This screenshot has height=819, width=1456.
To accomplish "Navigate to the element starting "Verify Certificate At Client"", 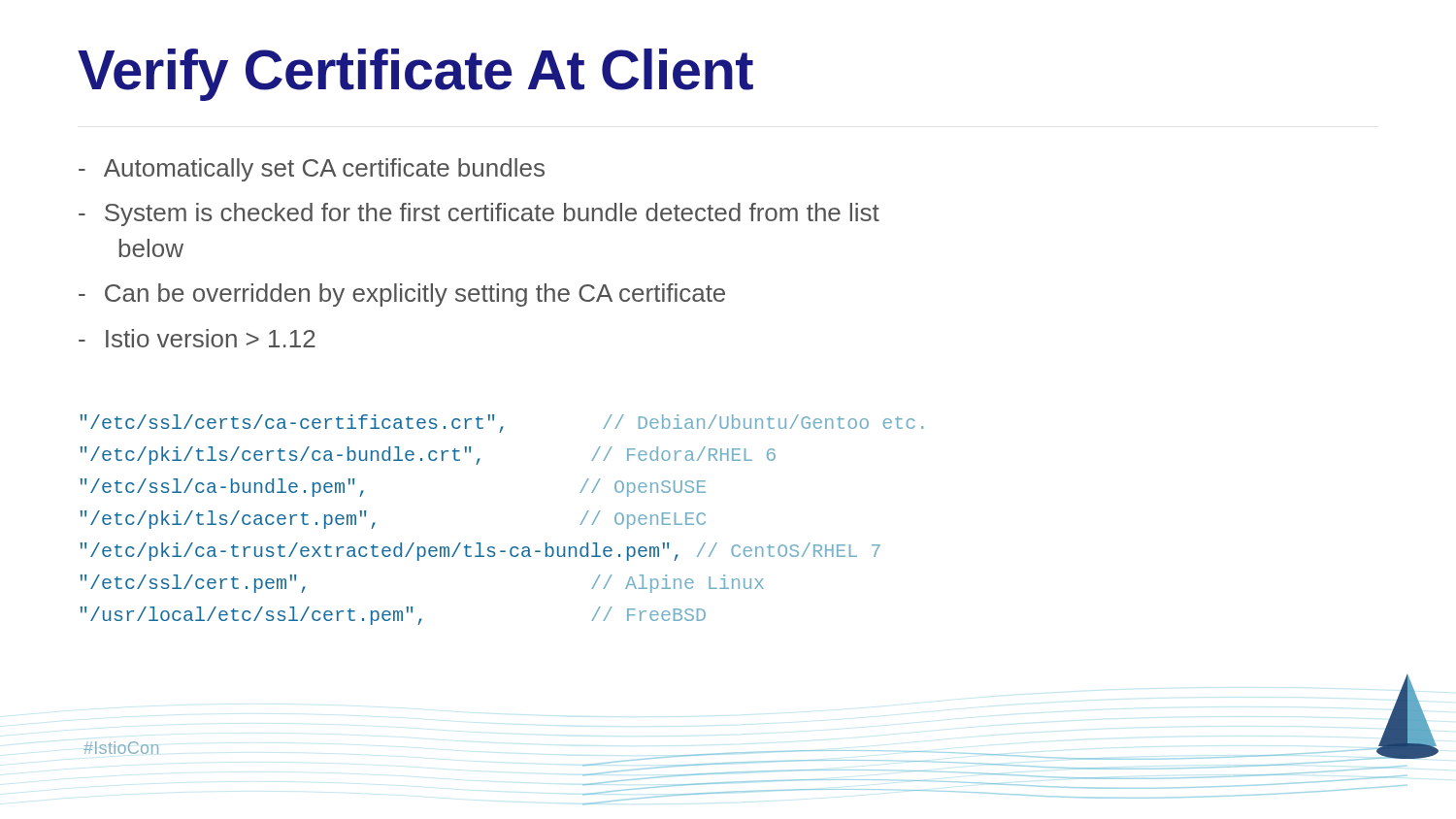I will pos(415,69).
